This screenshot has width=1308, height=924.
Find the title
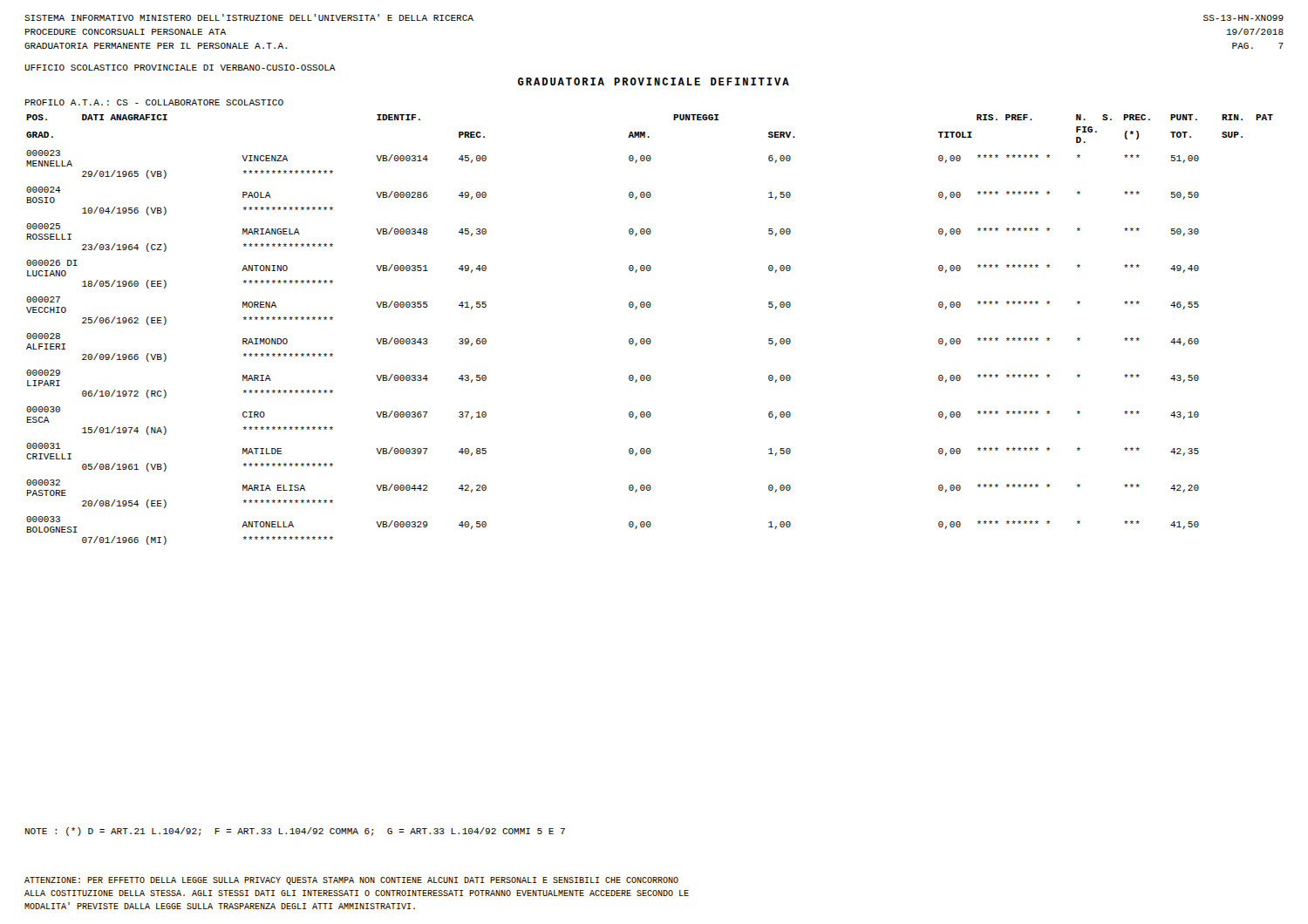[x=654, y=83]
